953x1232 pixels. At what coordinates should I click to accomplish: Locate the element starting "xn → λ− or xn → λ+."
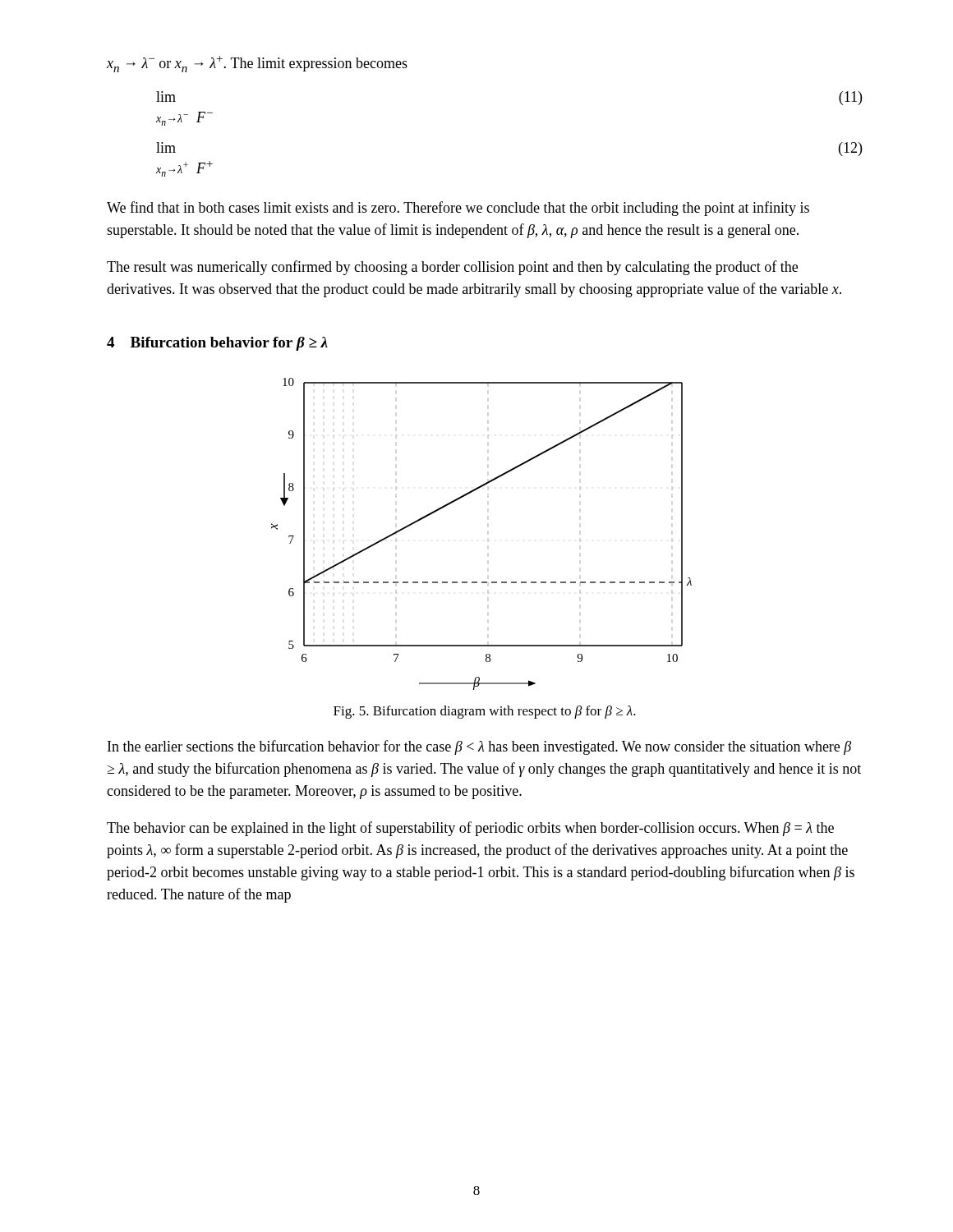257,63
